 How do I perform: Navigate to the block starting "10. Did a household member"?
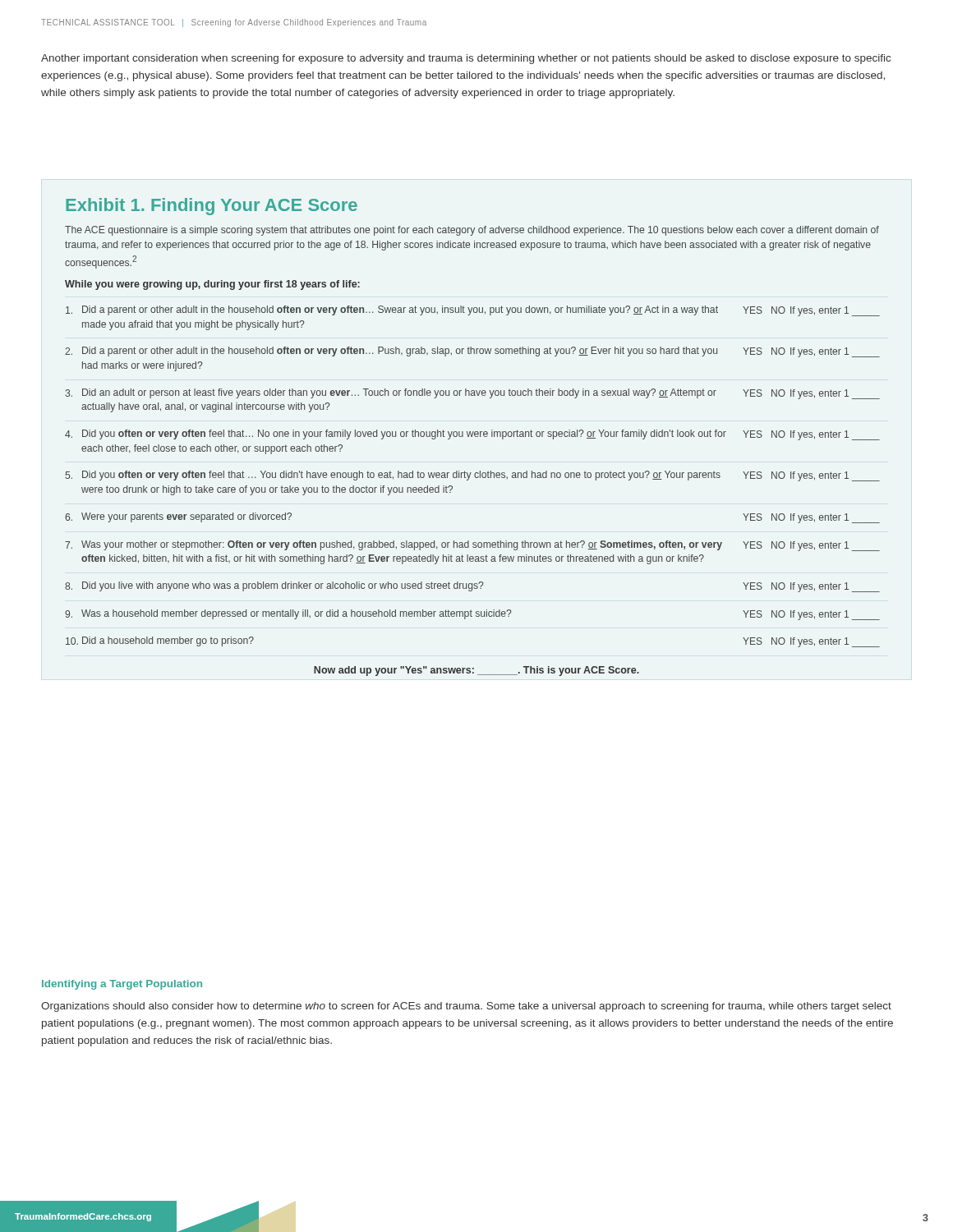(161, 642)
